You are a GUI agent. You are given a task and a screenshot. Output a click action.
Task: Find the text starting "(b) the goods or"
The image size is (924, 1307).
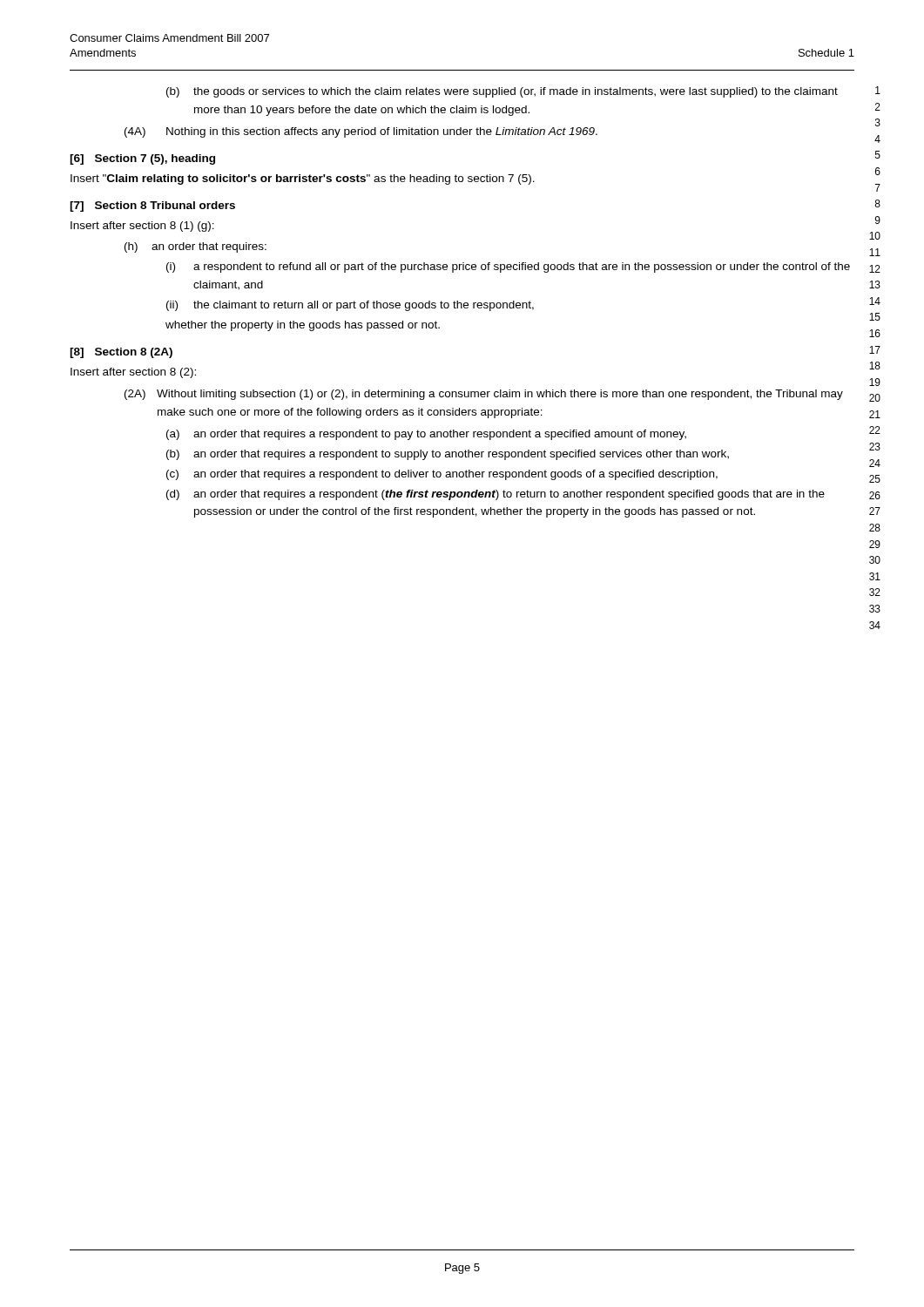coord(462,101)
